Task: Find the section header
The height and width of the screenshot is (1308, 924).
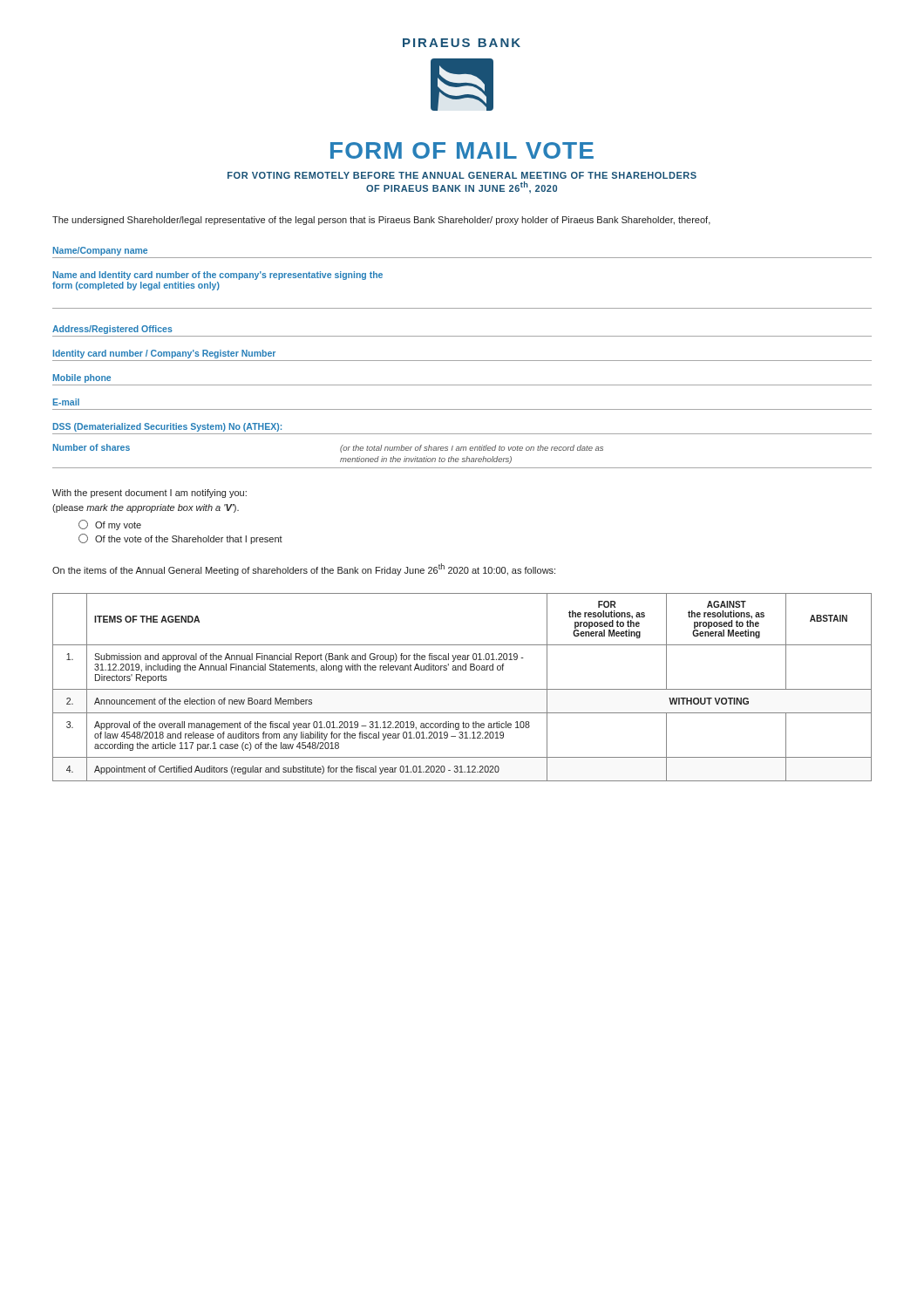Action: 462,182
